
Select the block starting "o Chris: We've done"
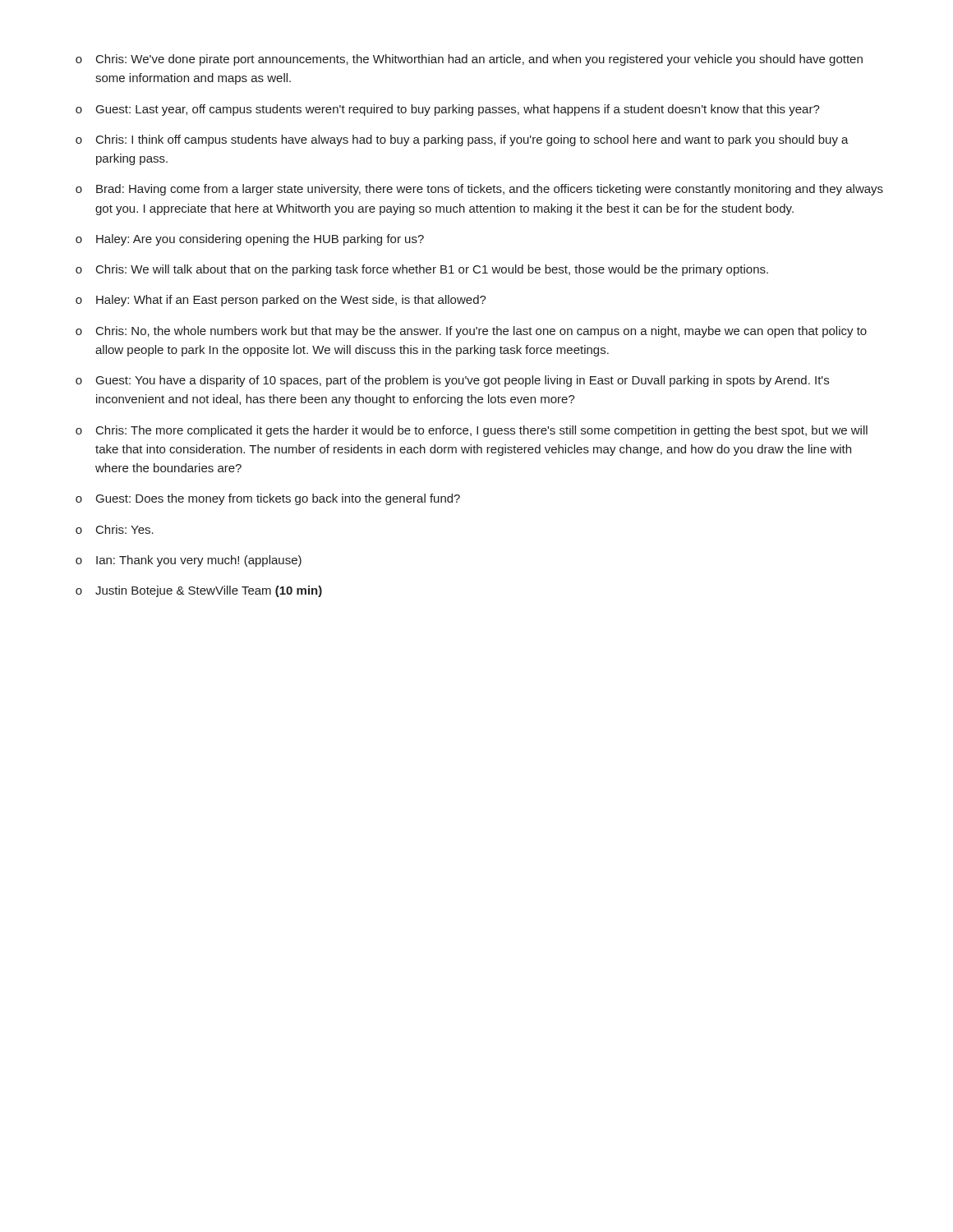click(x=476, y=68)
